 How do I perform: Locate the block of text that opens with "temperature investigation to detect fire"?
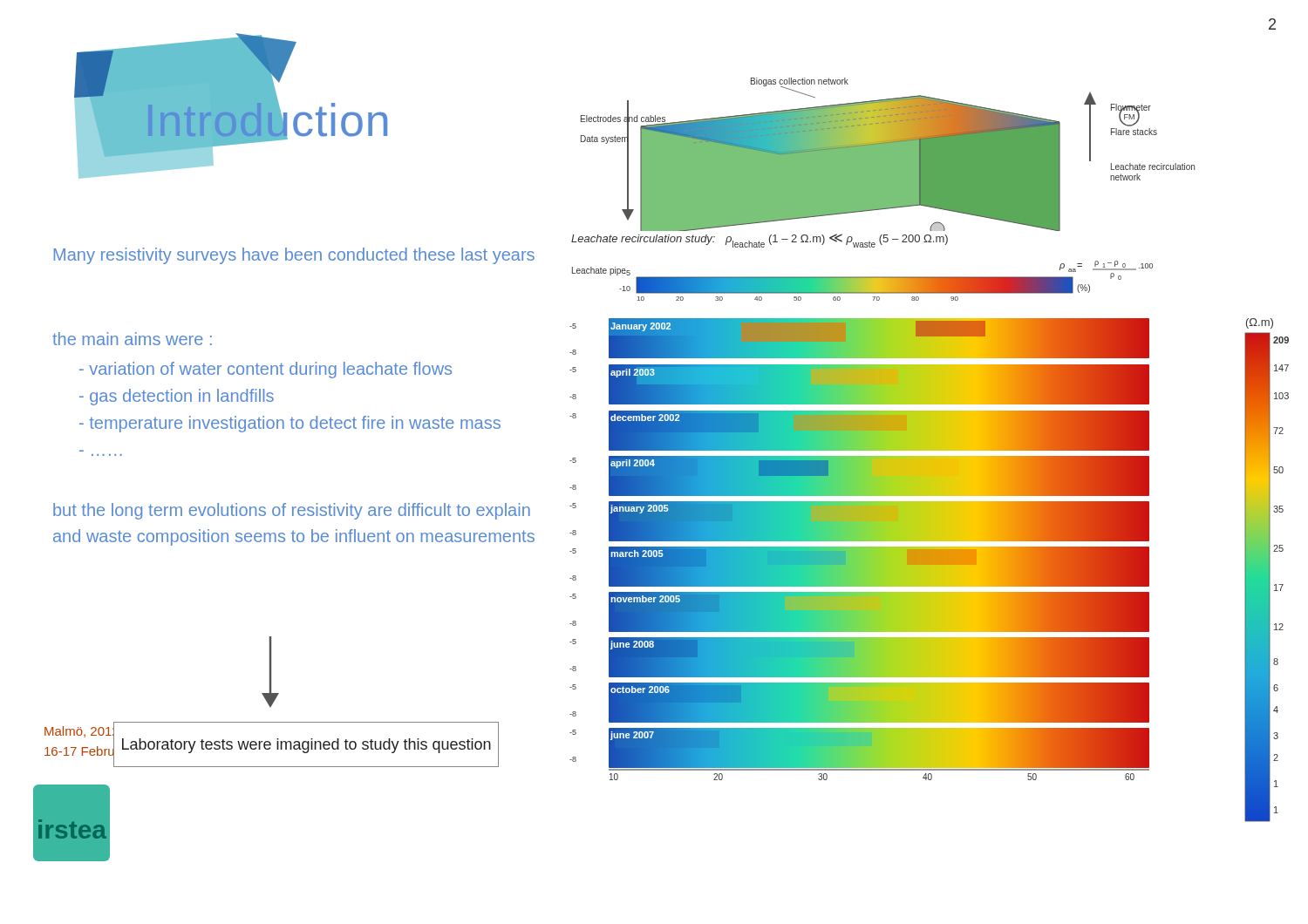coord(290,423)
